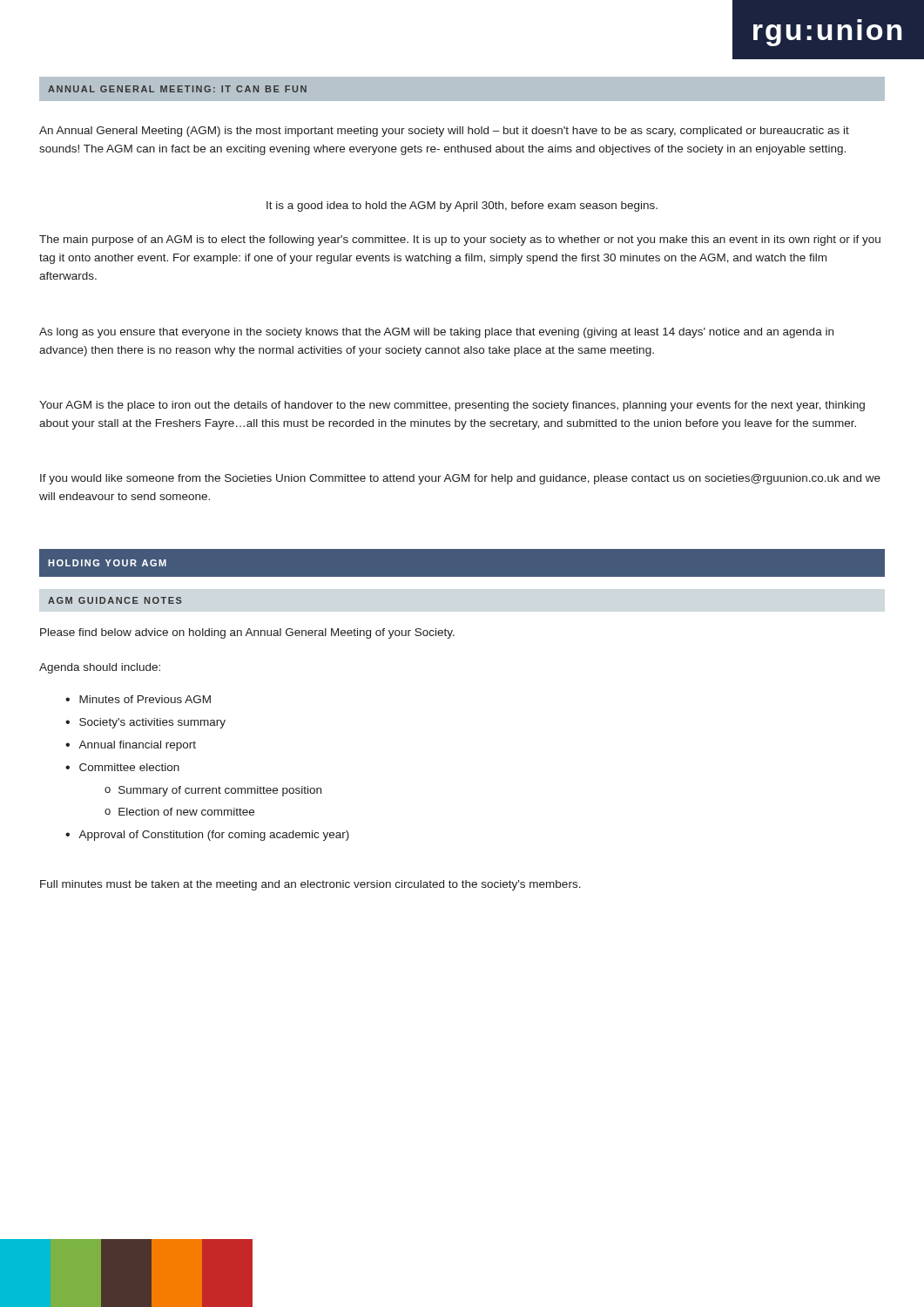The image size is (924, 1307).
Task: Point to "HOLDING YOUR AGM"
Action: click(x=108, y=563)
